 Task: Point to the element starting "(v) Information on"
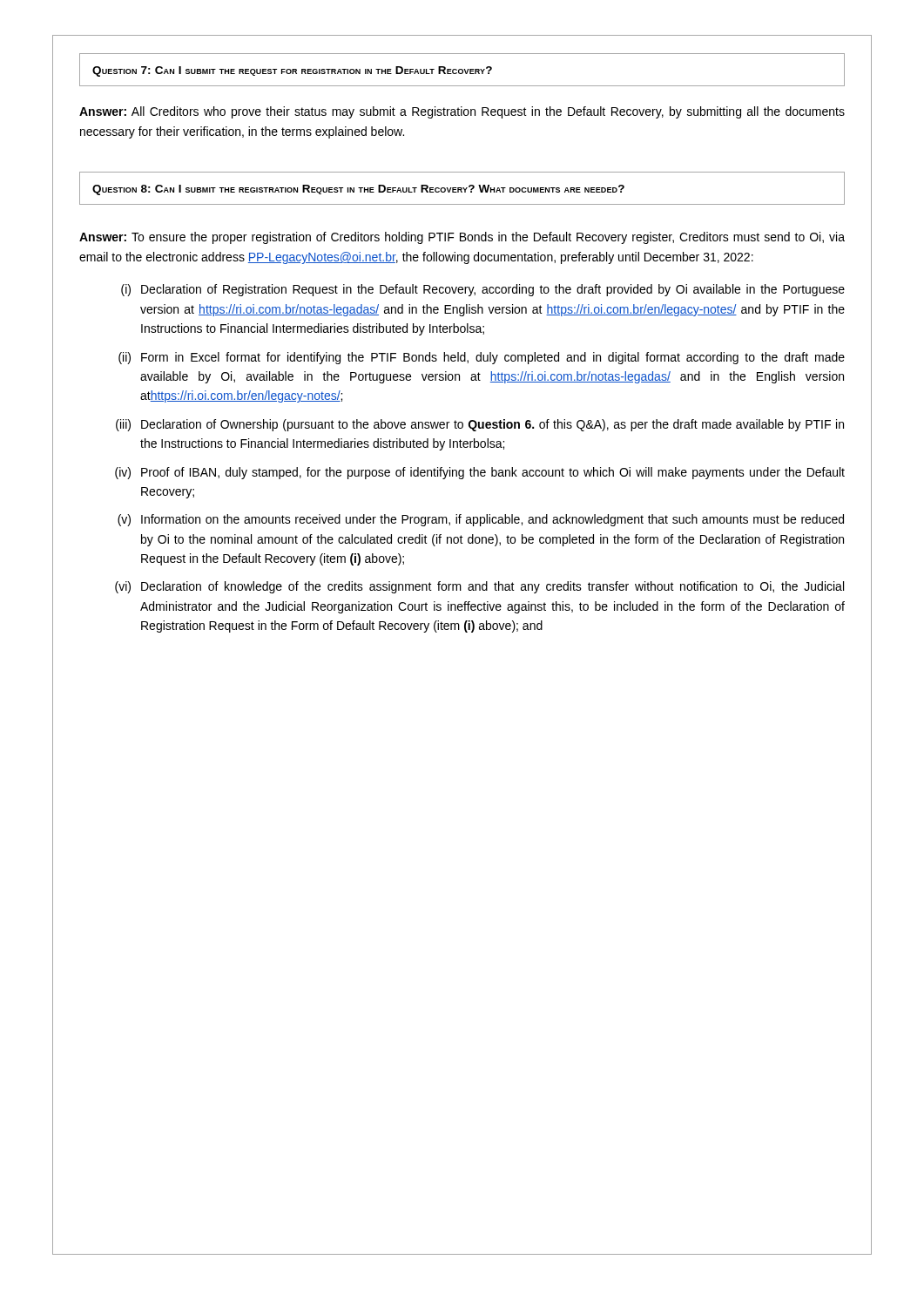[462, 539]
